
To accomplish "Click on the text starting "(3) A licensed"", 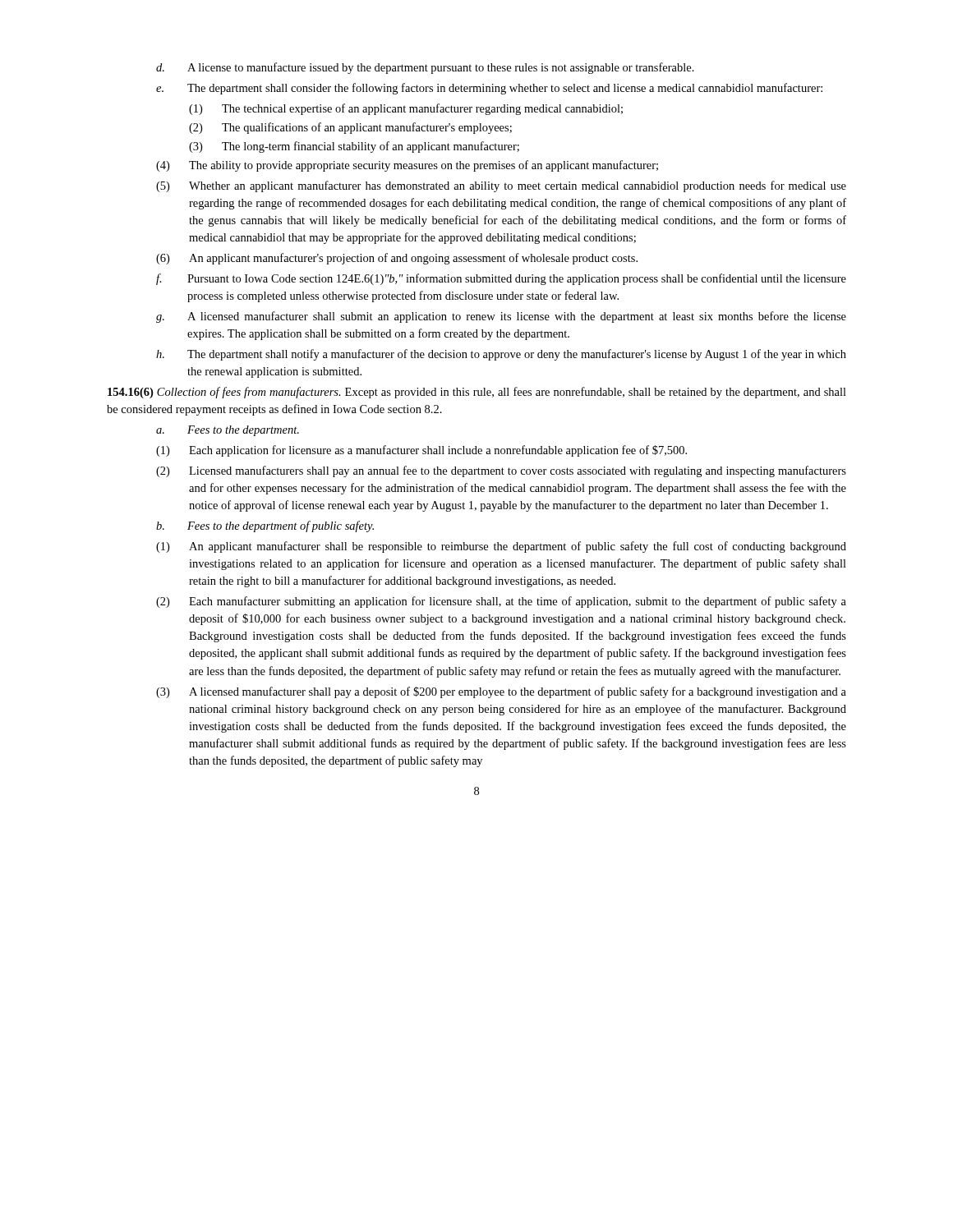I will 501,726.
